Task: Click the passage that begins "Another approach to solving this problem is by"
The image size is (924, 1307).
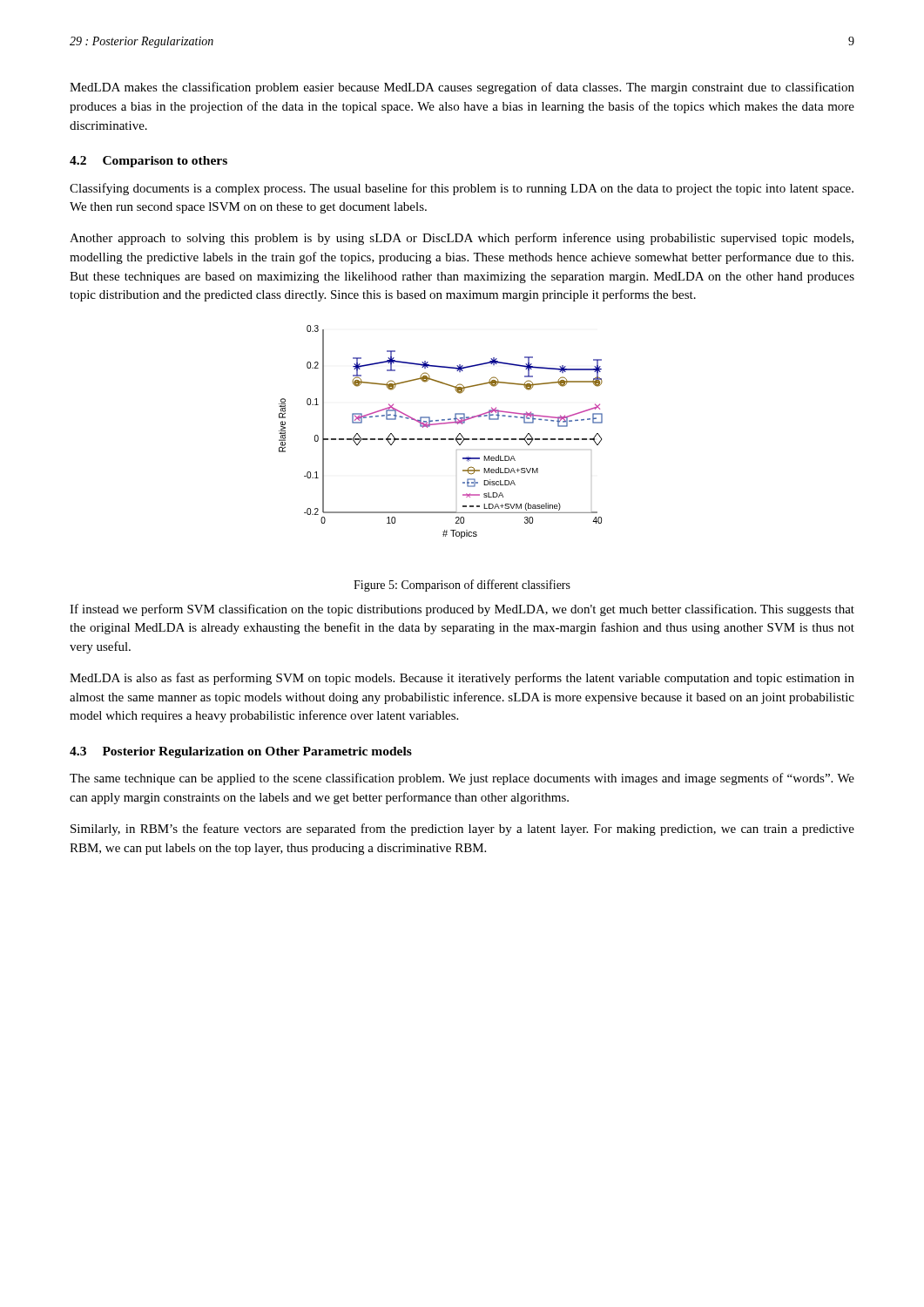Action: [x=462, y=267]
